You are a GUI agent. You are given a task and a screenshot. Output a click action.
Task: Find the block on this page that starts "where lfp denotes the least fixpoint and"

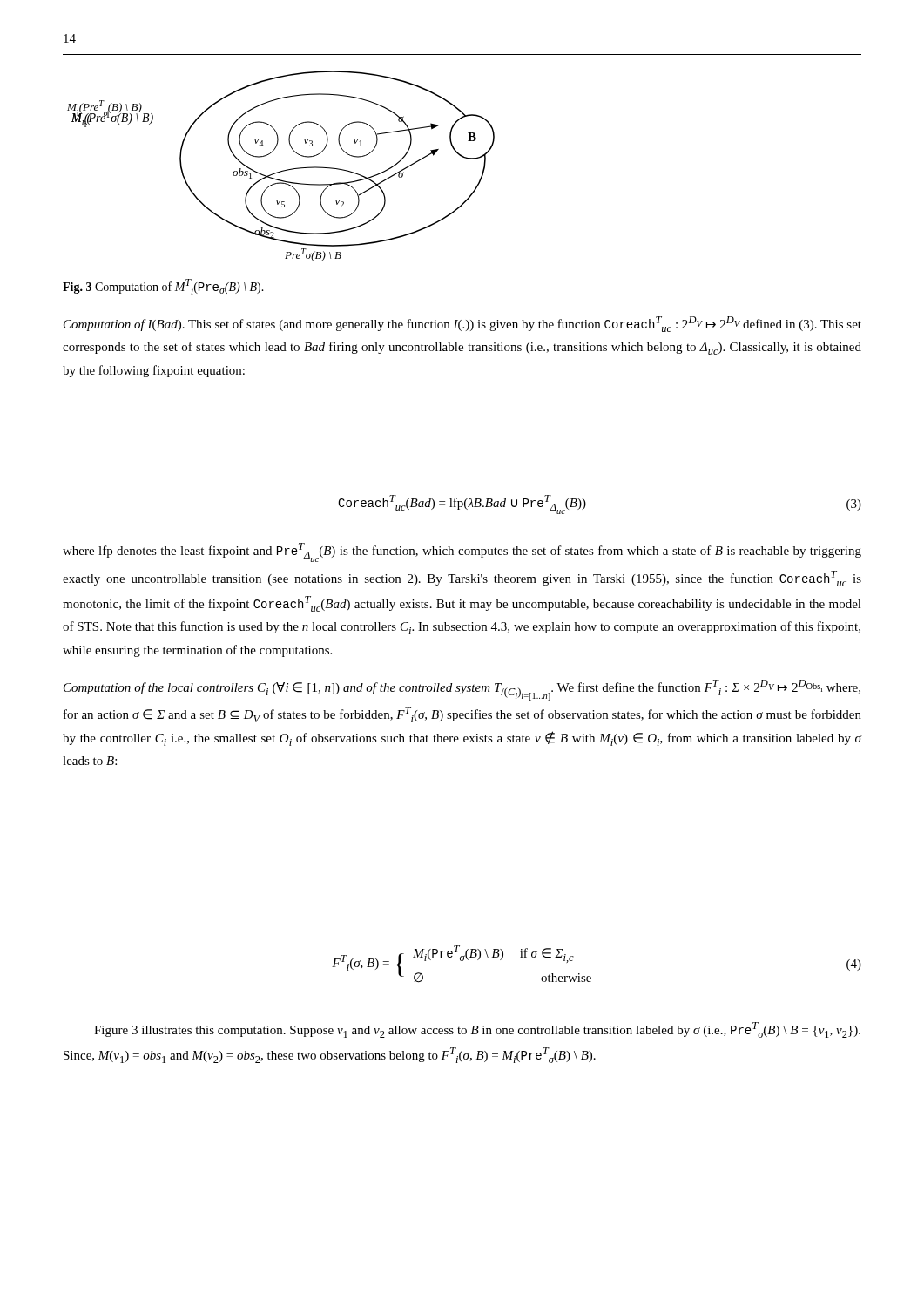(x=462, y=552)
